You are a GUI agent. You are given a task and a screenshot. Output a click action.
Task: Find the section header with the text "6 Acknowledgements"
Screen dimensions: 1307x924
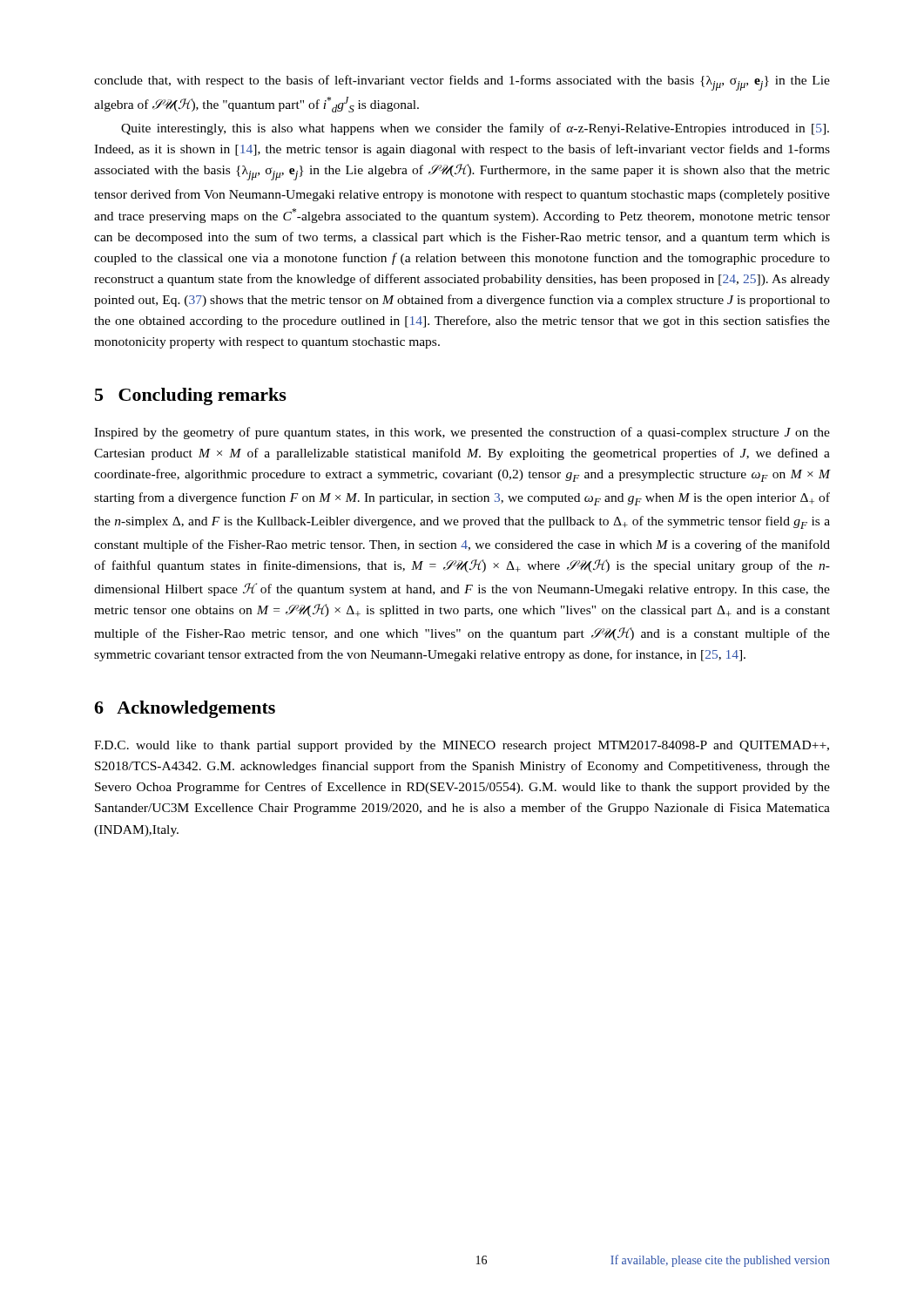tap(185, 709)
